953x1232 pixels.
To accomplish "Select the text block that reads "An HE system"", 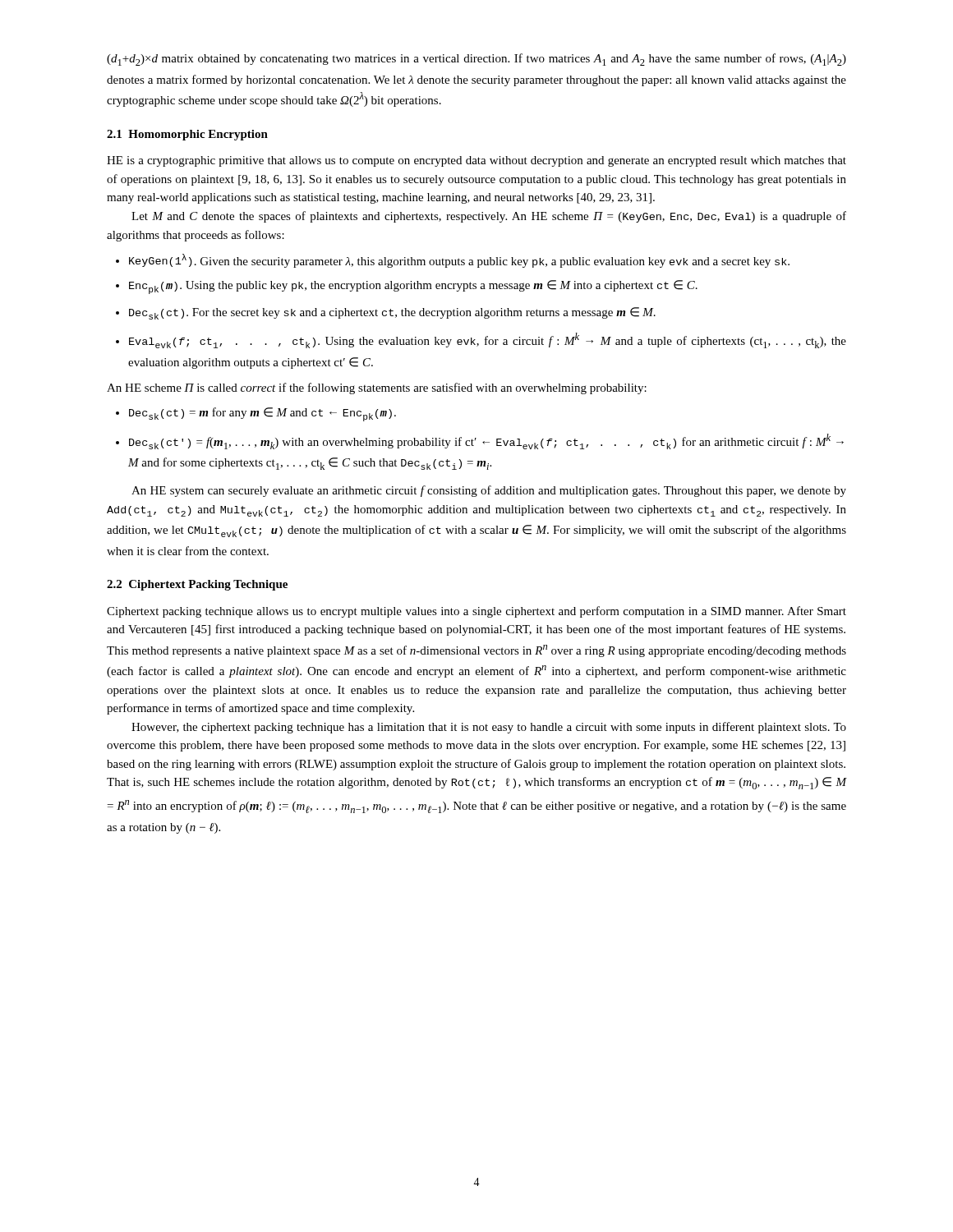I will (476, 521).
